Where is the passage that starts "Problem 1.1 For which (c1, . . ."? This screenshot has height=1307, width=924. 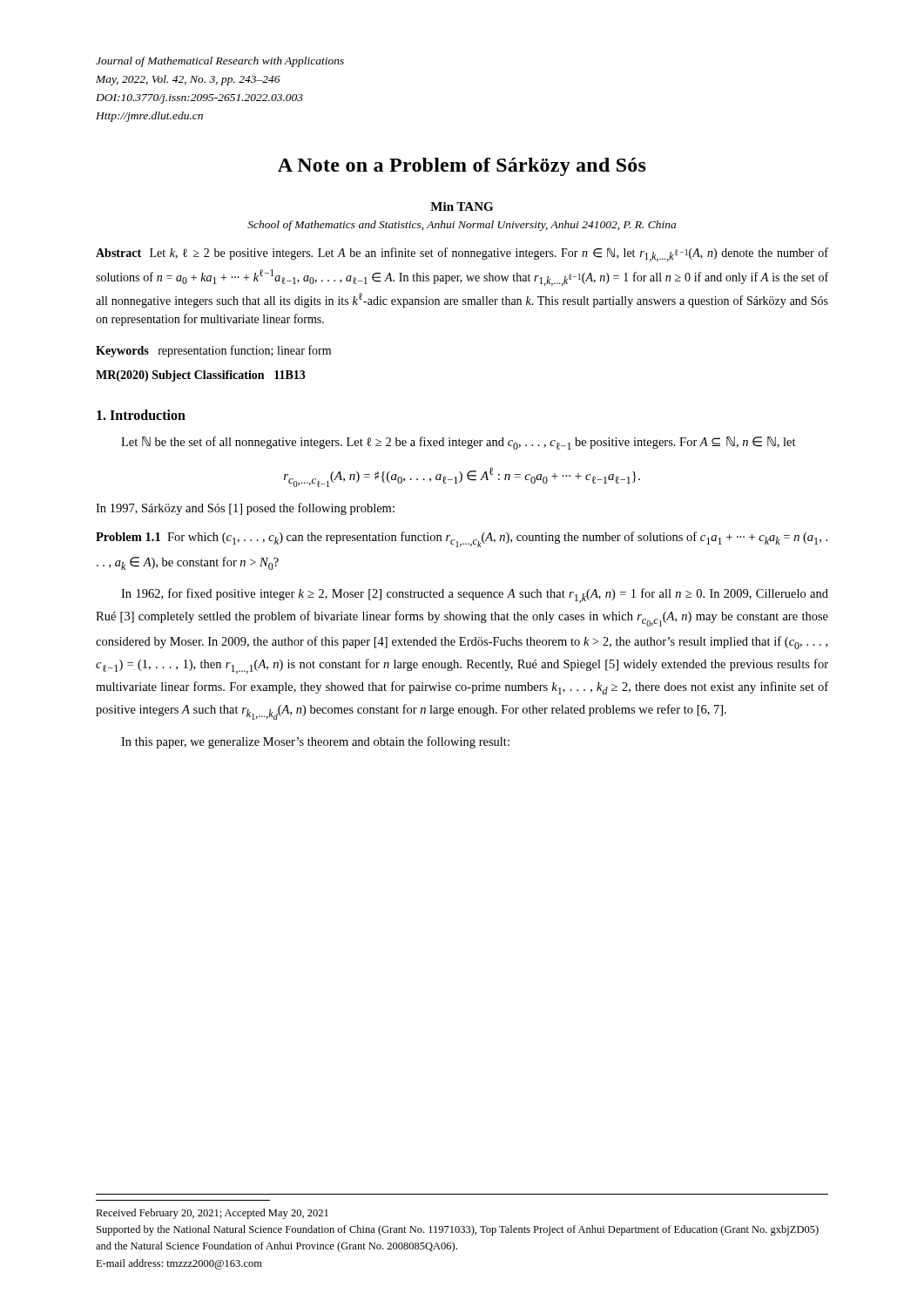click(462, 551)
